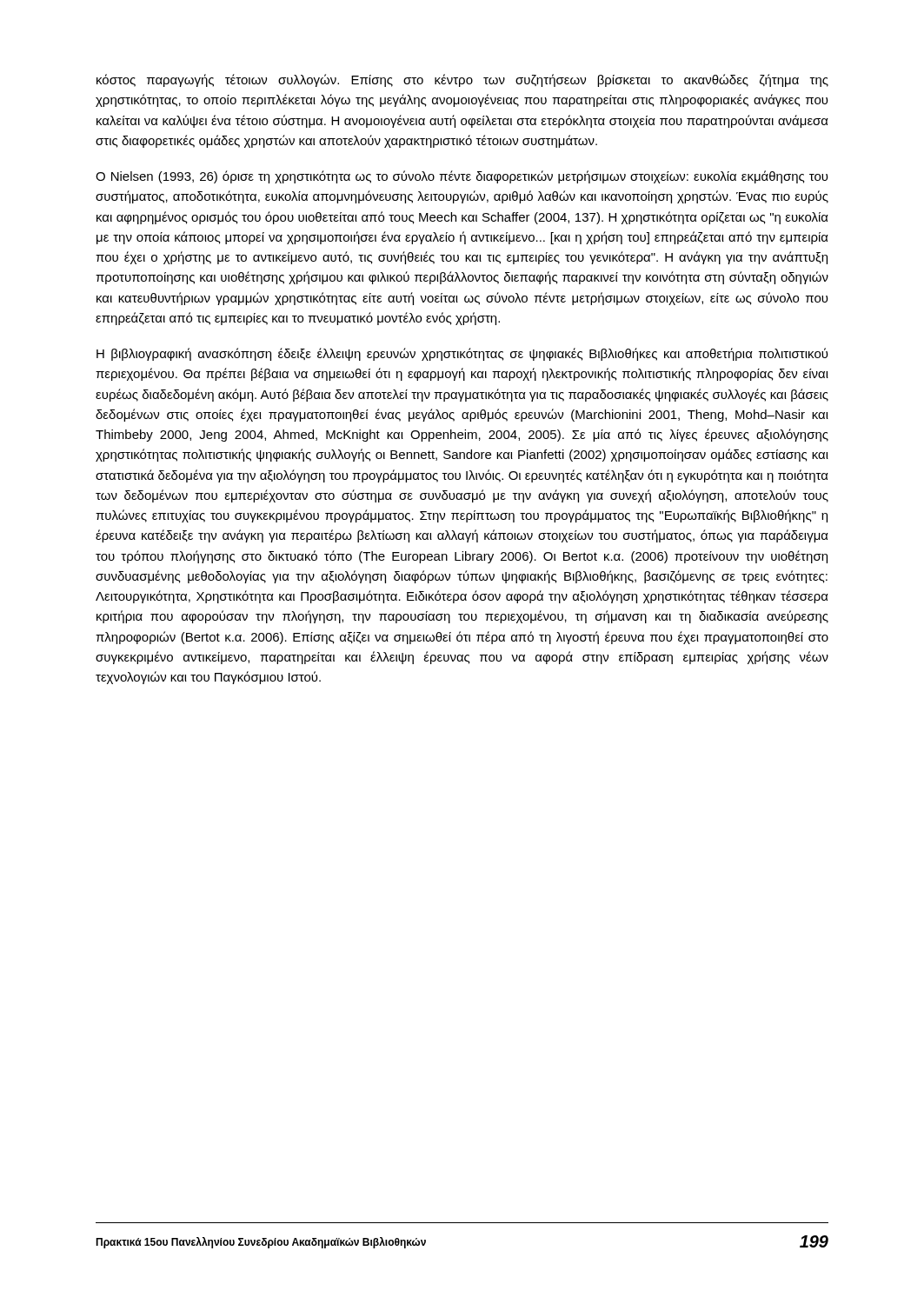The image size is (924, 1304).
Task: Find the block on this page that starts "κόστος παραγωγής τέτοιων συλλογών."
Action: click(462, 110)
